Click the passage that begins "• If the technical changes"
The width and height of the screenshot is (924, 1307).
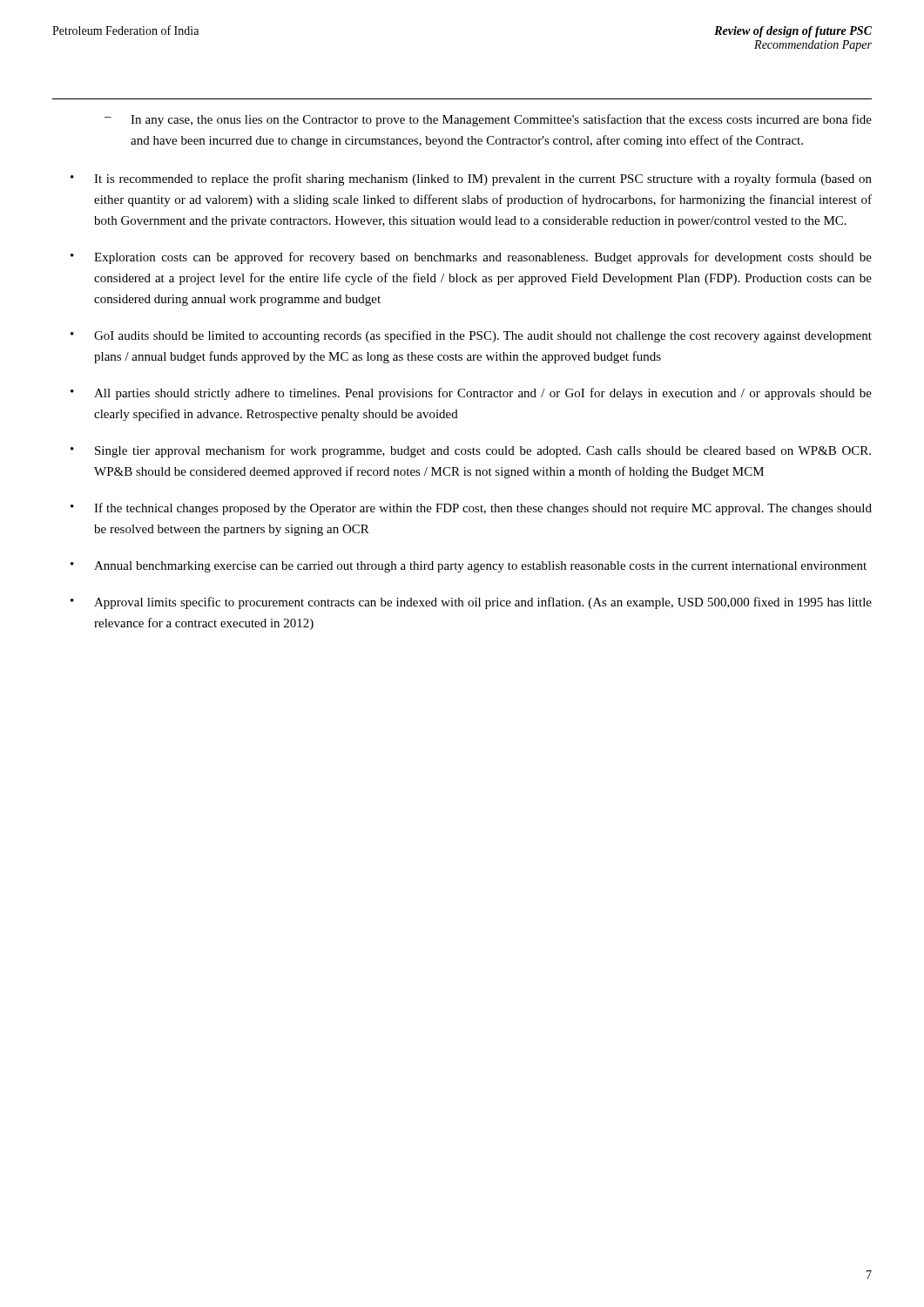pos(471,518)
